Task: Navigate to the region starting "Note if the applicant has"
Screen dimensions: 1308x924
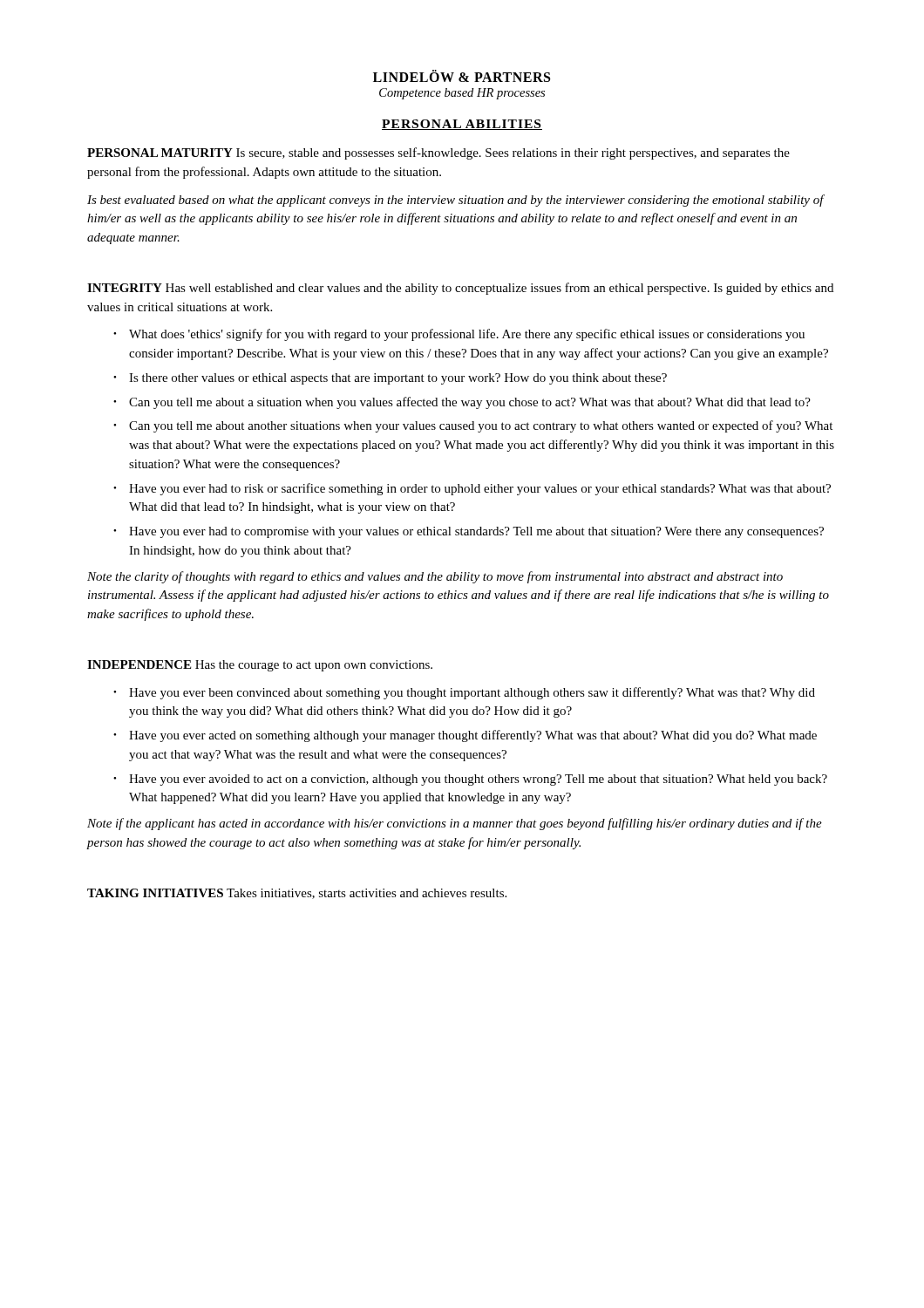Action: (x=454, y=833)
